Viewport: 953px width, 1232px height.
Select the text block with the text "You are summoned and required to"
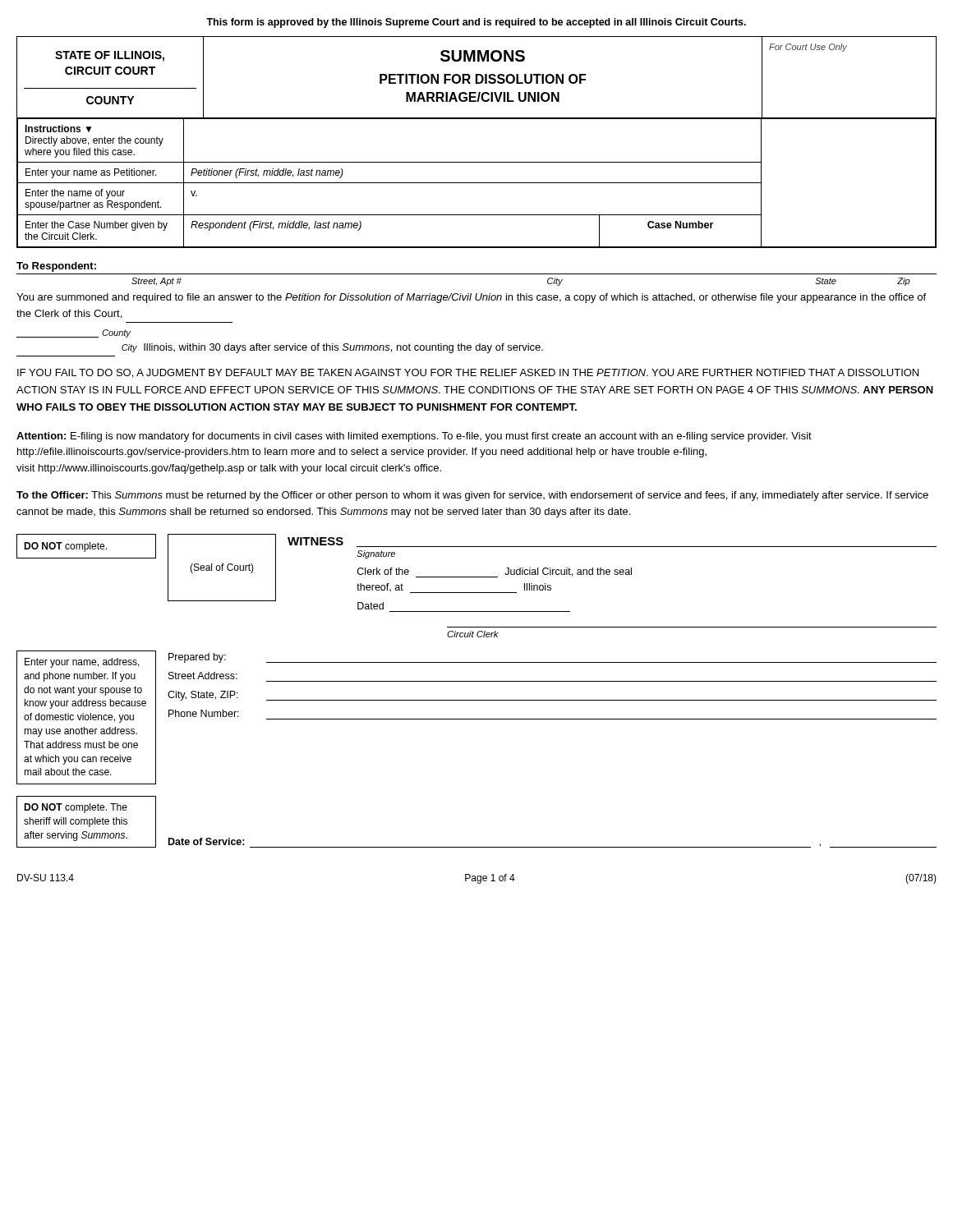(471, 307)
